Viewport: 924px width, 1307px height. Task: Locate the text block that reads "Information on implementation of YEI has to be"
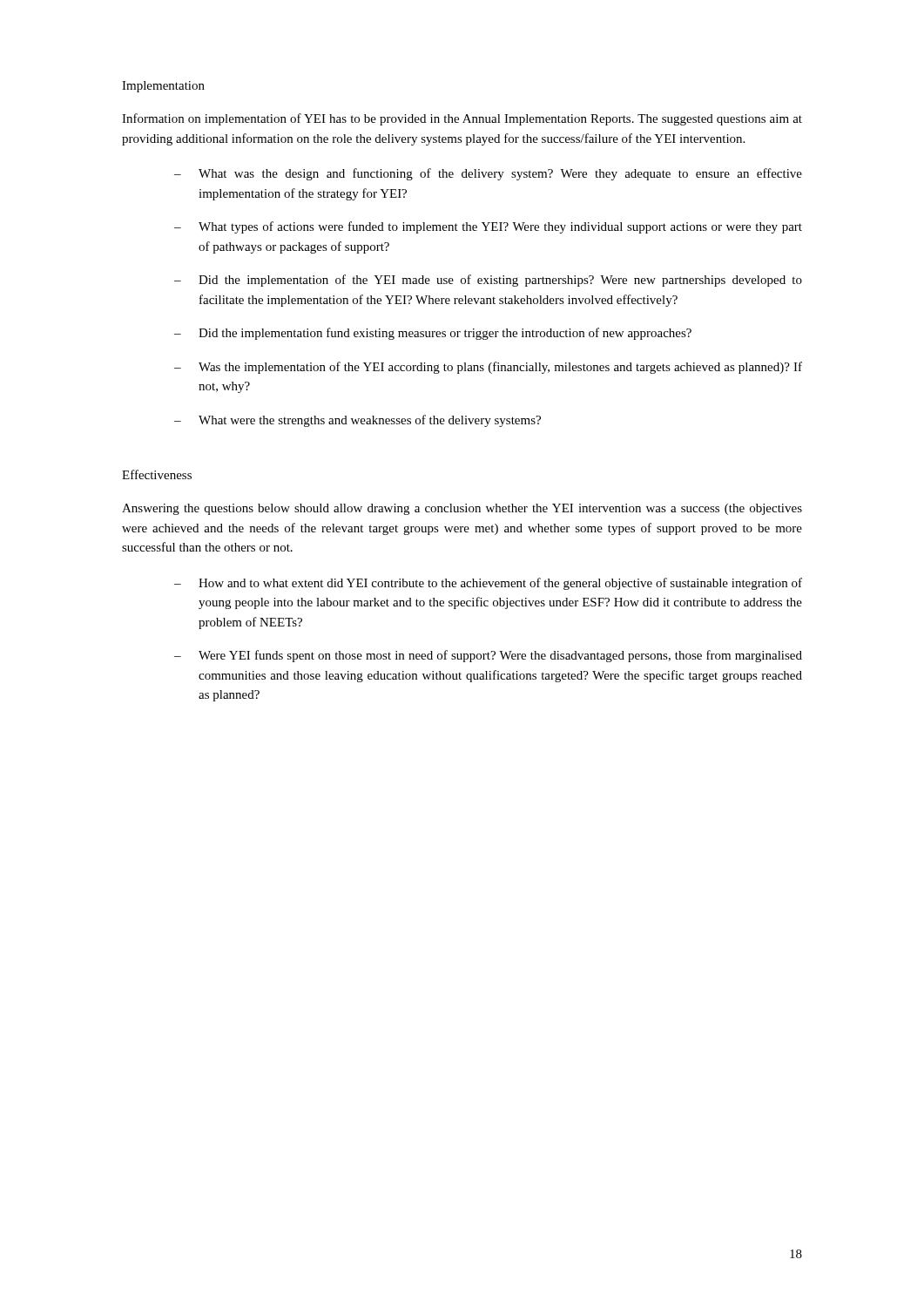coord(462,128)
